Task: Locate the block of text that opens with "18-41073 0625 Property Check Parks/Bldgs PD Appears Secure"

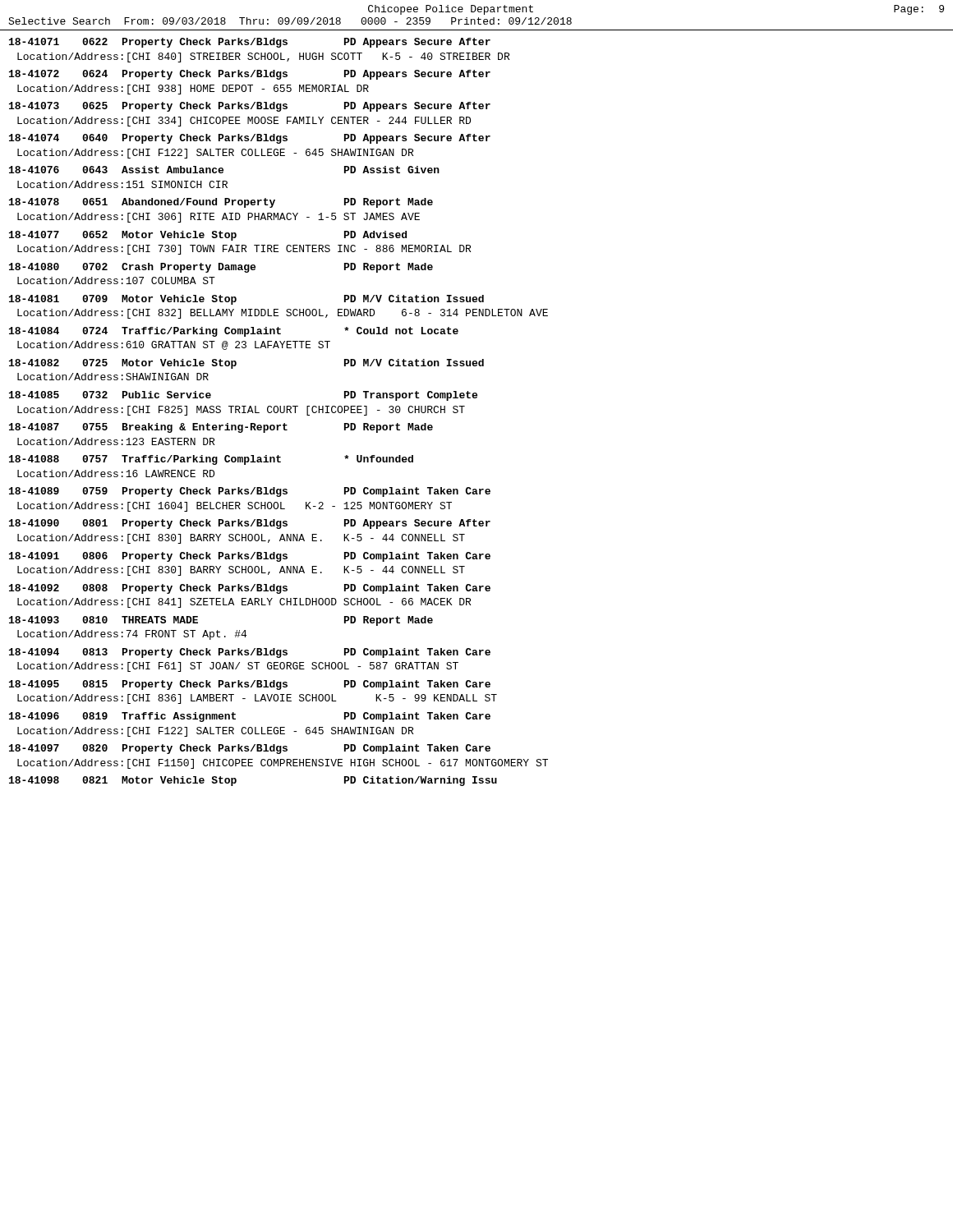Action: (476, 114)
